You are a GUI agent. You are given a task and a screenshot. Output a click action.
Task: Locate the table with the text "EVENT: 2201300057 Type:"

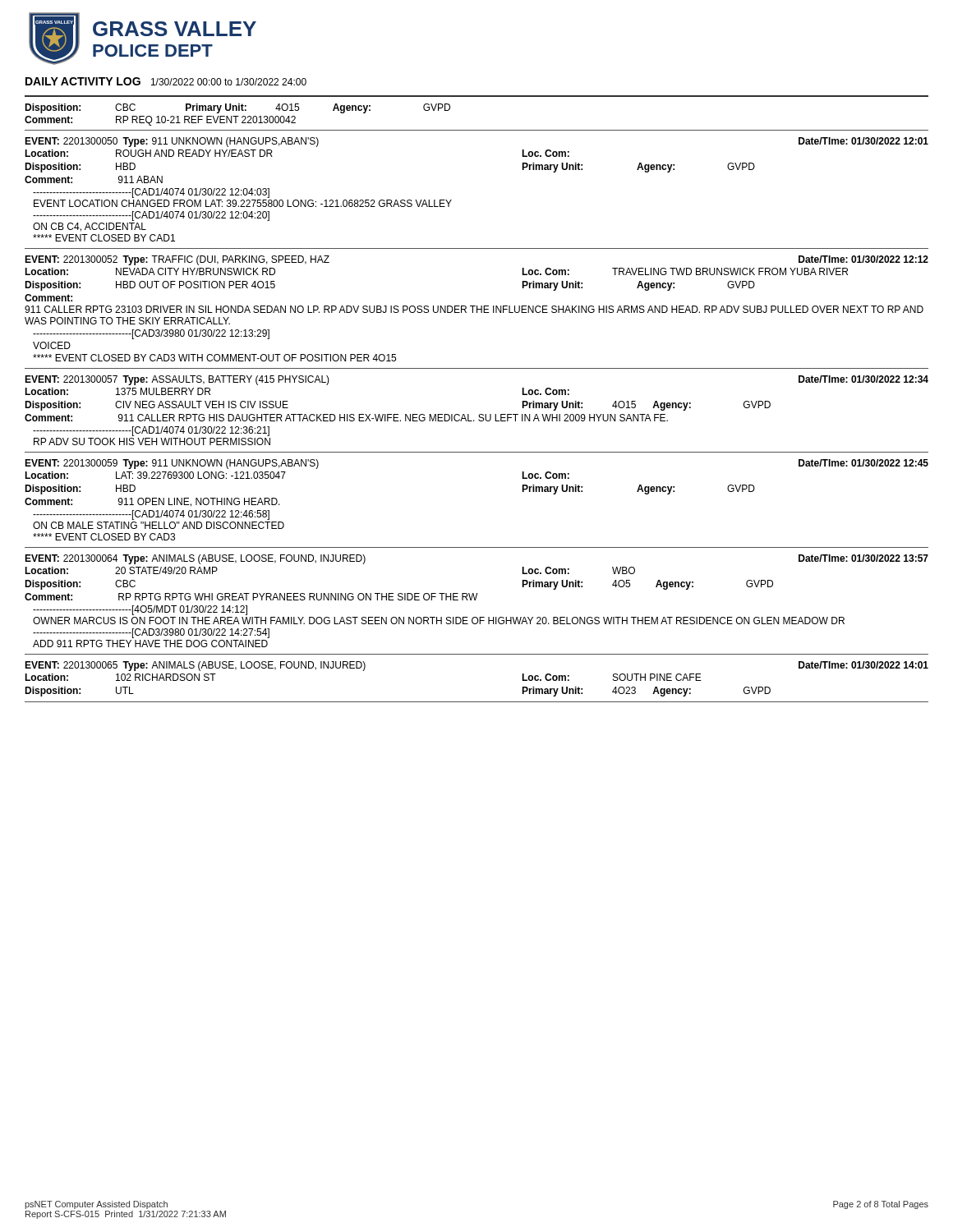(x=476, y=411)
